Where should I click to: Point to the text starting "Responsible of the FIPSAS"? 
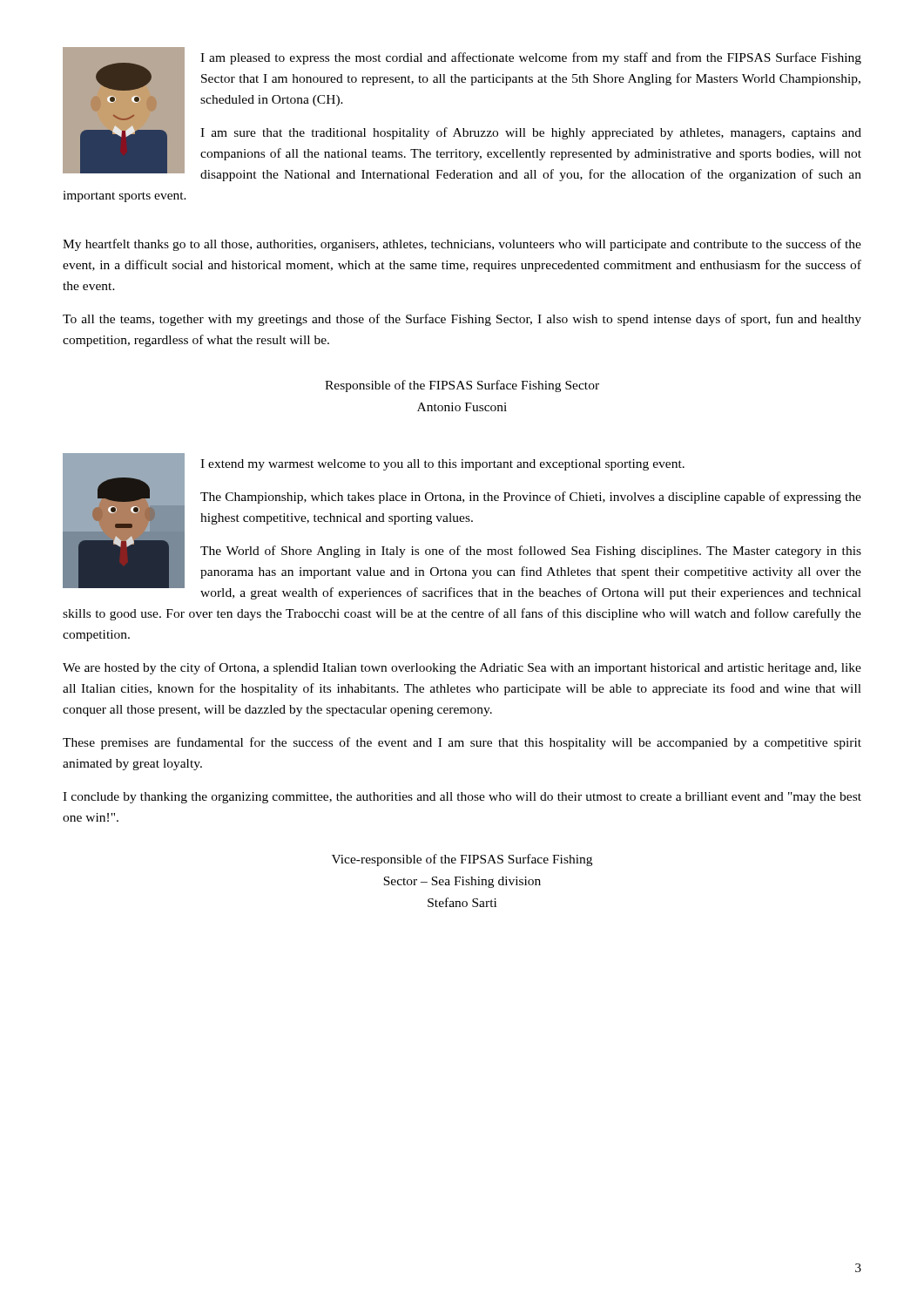click(x=462, y=396)
